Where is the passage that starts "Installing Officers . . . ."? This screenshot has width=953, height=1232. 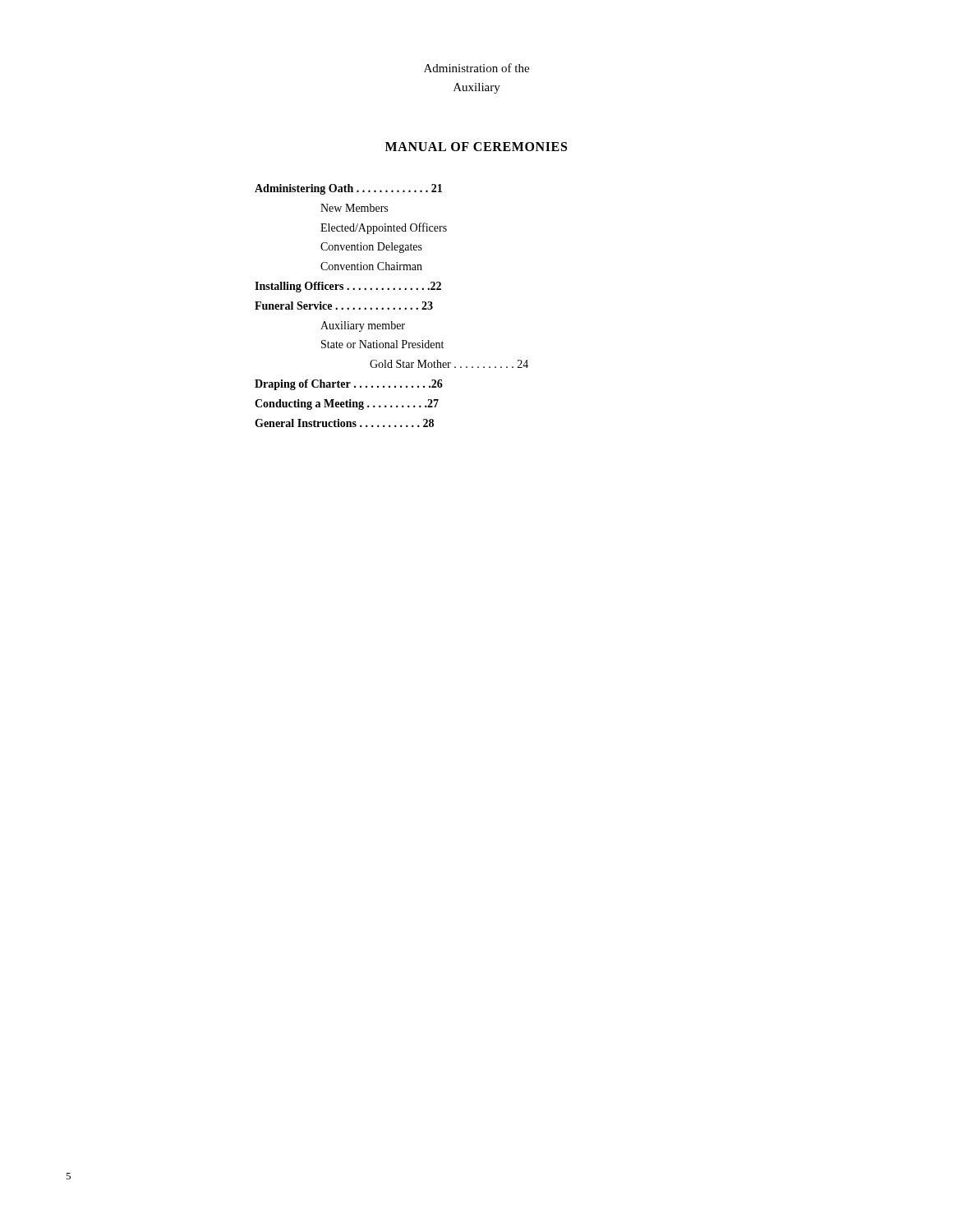pyautogui.click(x=348, y=286)
